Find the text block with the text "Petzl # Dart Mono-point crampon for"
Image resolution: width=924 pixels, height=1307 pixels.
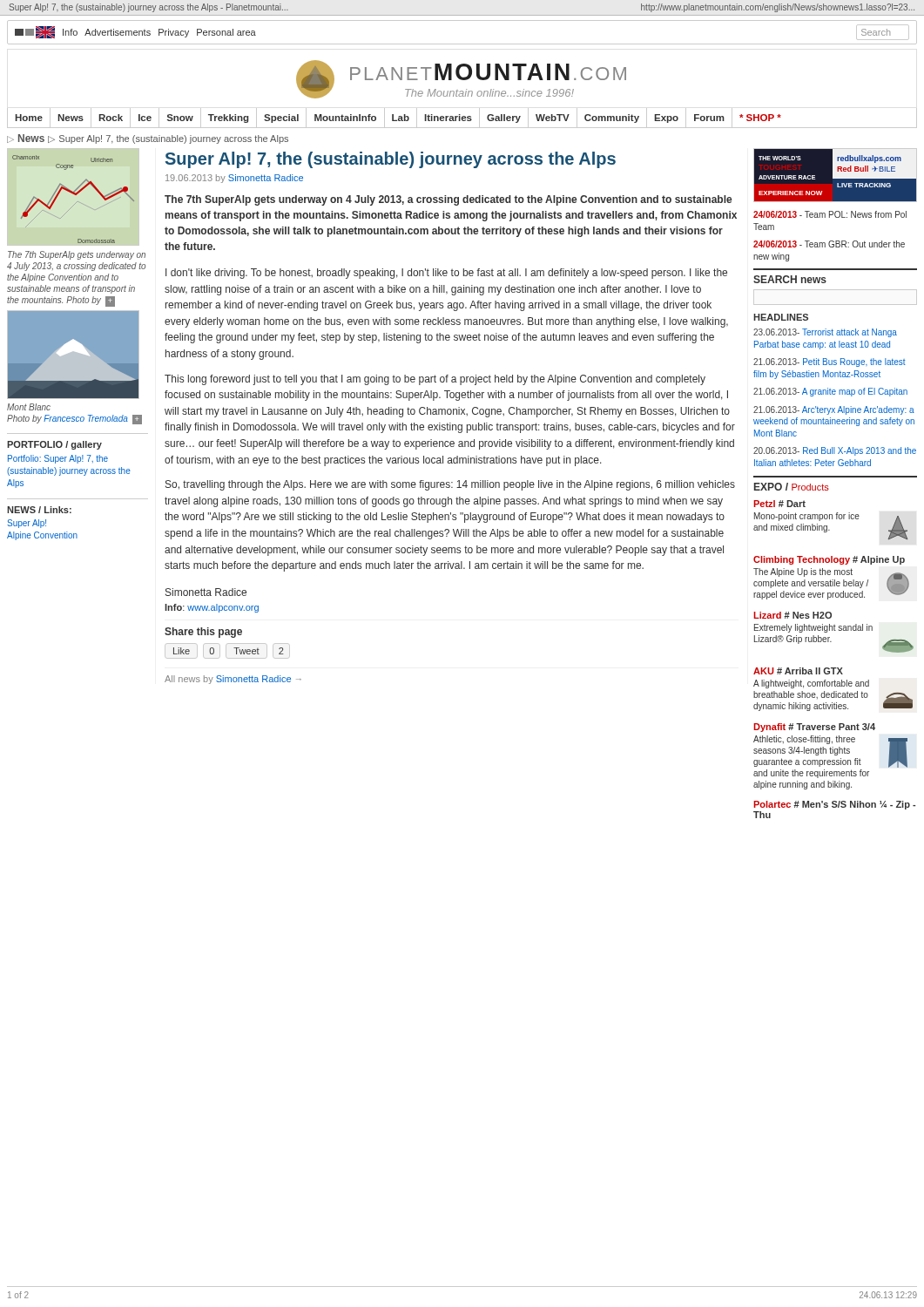(835, 522)
